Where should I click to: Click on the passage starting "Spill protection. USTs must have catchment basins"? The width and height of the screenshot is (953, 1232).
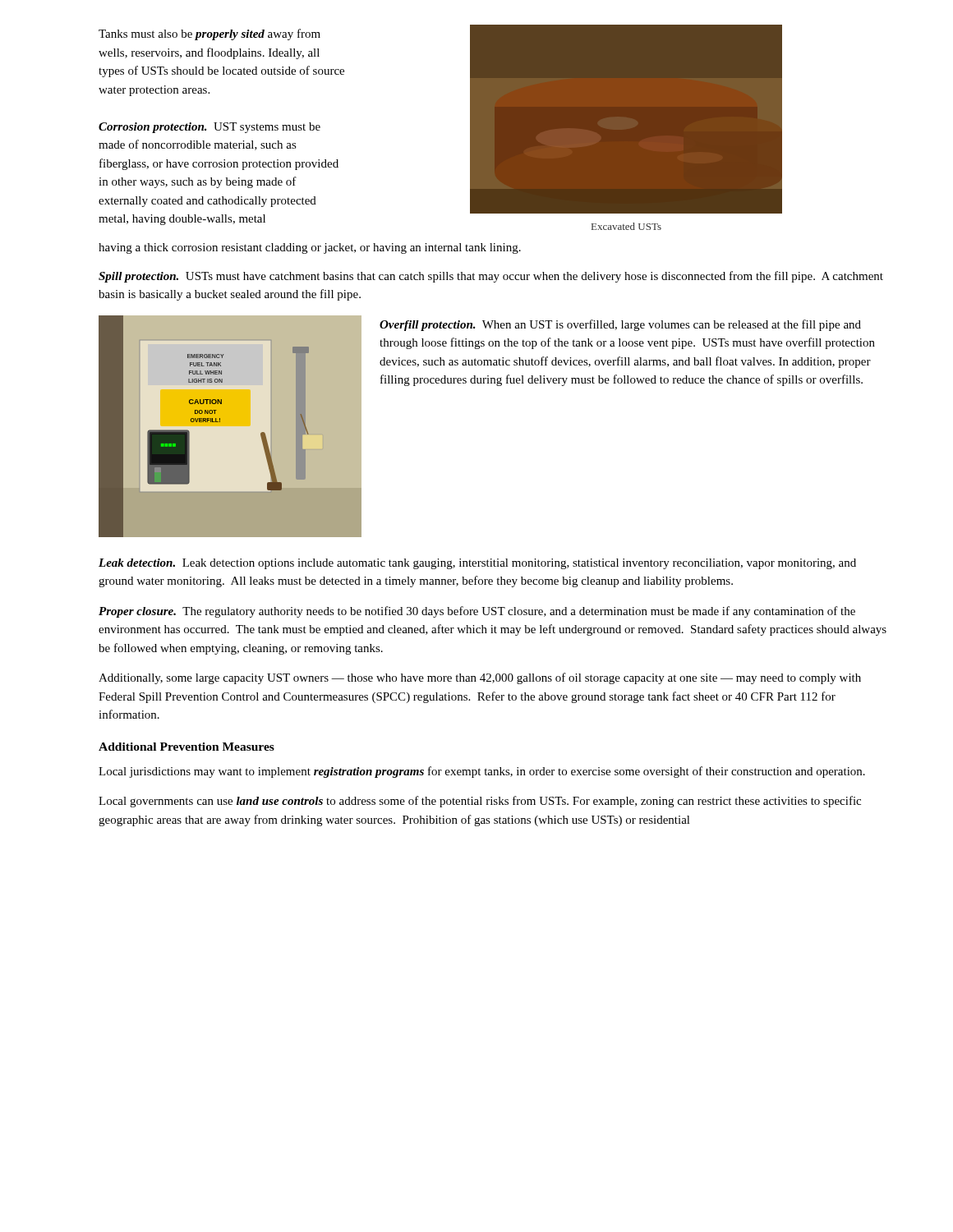(491, 285)
